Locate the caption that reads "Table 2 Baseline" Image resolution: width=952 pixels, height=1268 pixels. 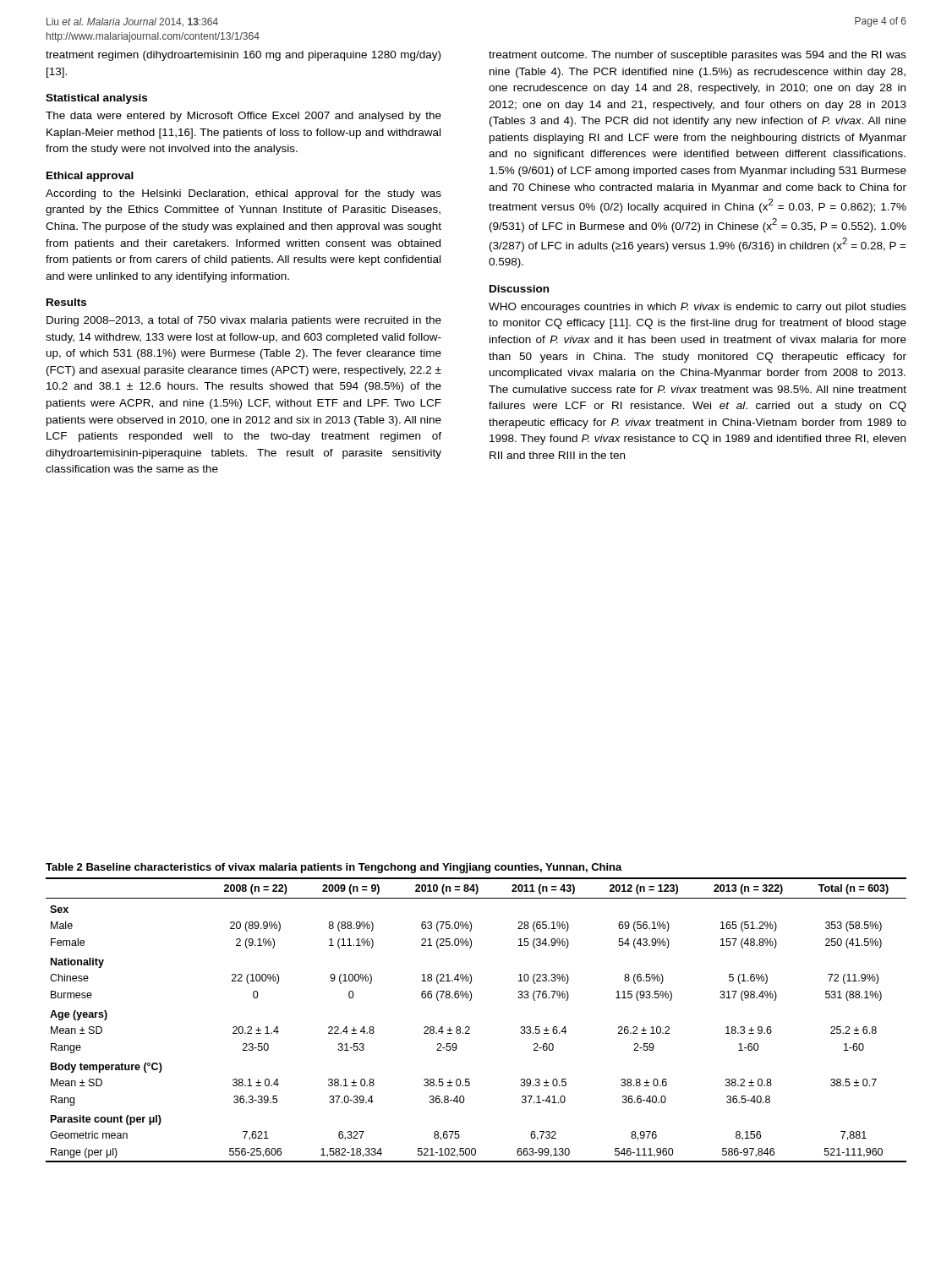[x=334, y=867]
